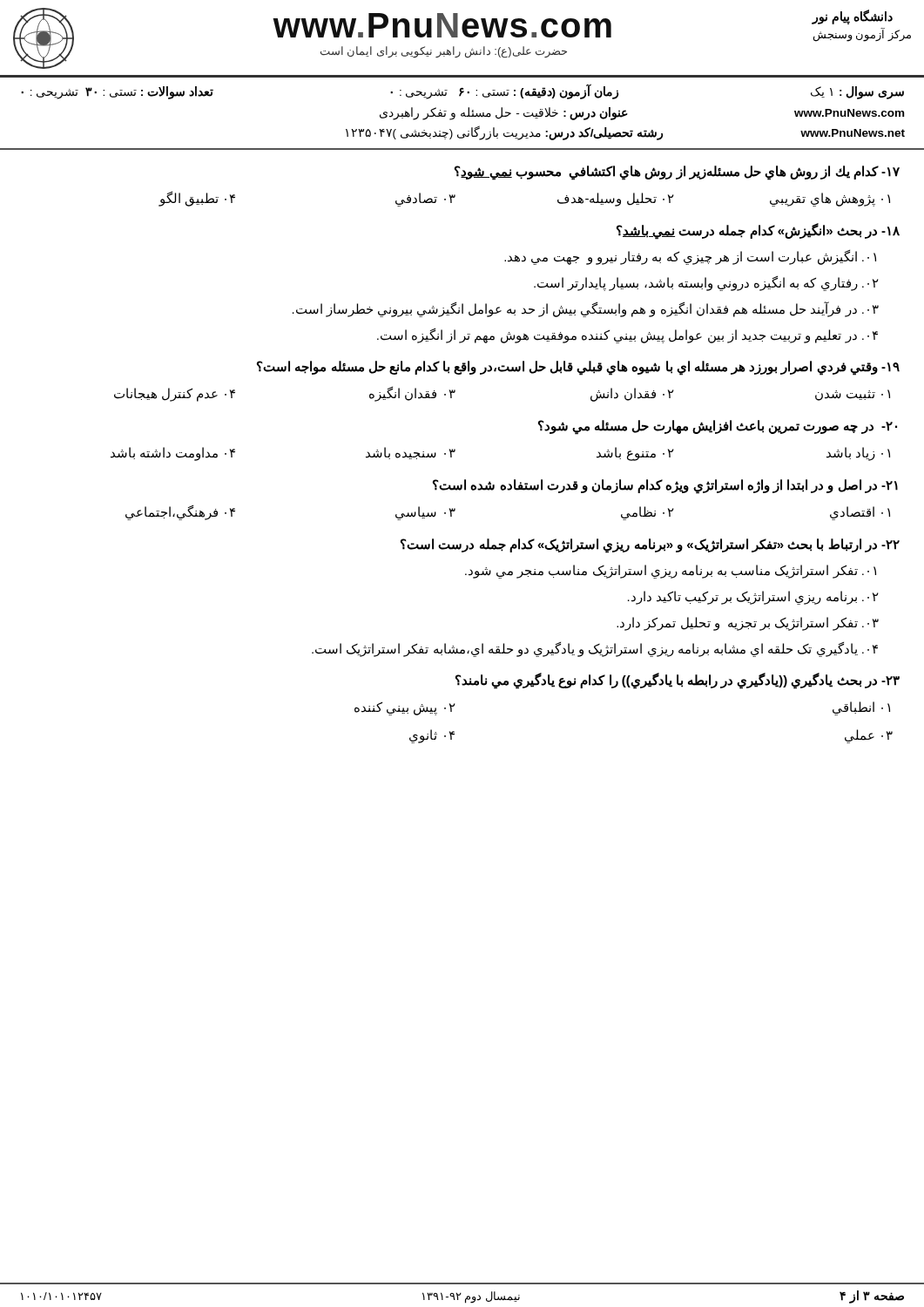The height and width of the screenshot is (1307, 924).
Task: Click on the section header that reads "۱۹- وقتي فردي اصرار بورزد هر"
Action: coord(578,366)
